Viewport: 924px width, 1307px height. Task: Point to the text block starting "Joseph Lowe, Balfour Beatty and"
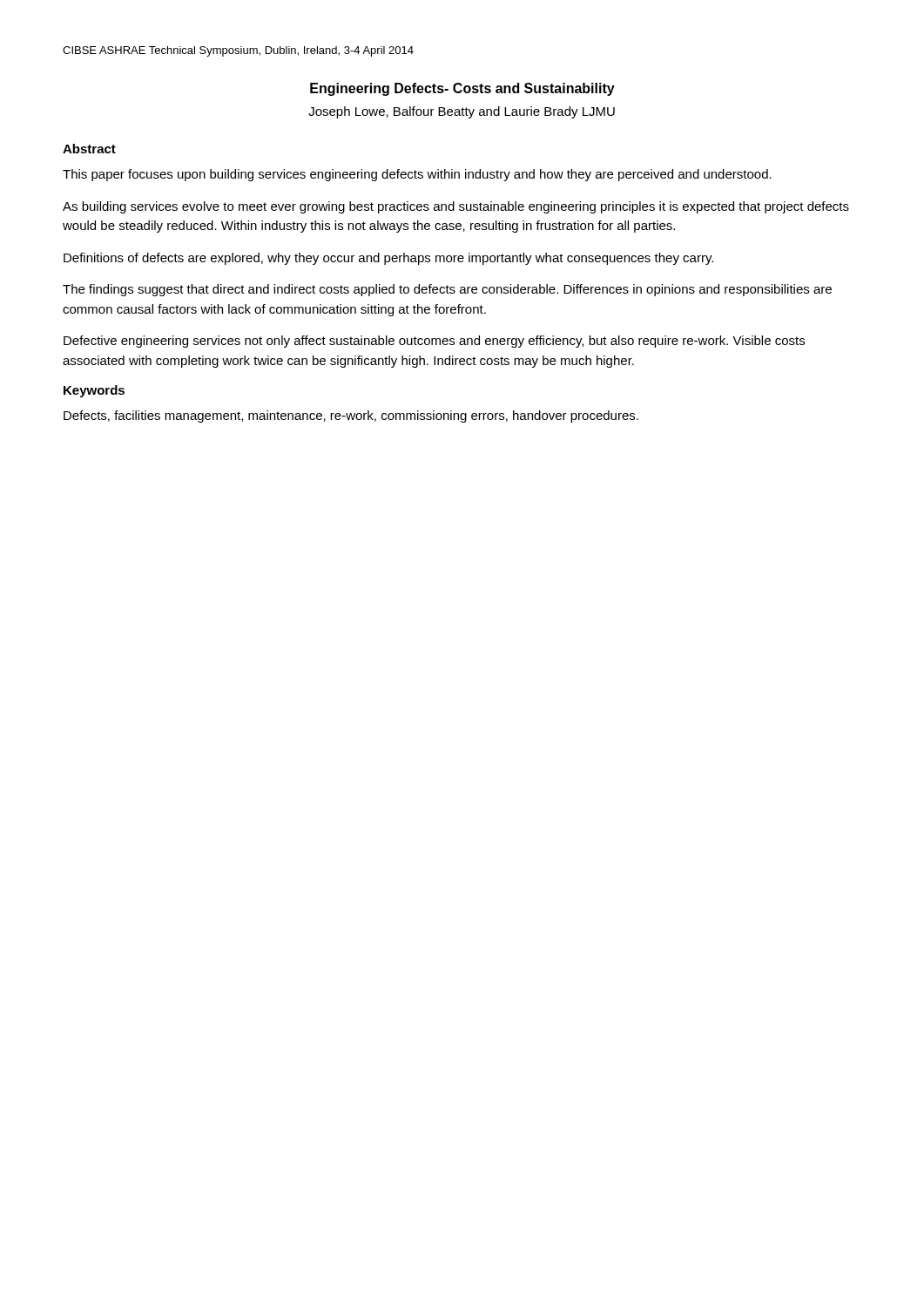coord(462,111)
